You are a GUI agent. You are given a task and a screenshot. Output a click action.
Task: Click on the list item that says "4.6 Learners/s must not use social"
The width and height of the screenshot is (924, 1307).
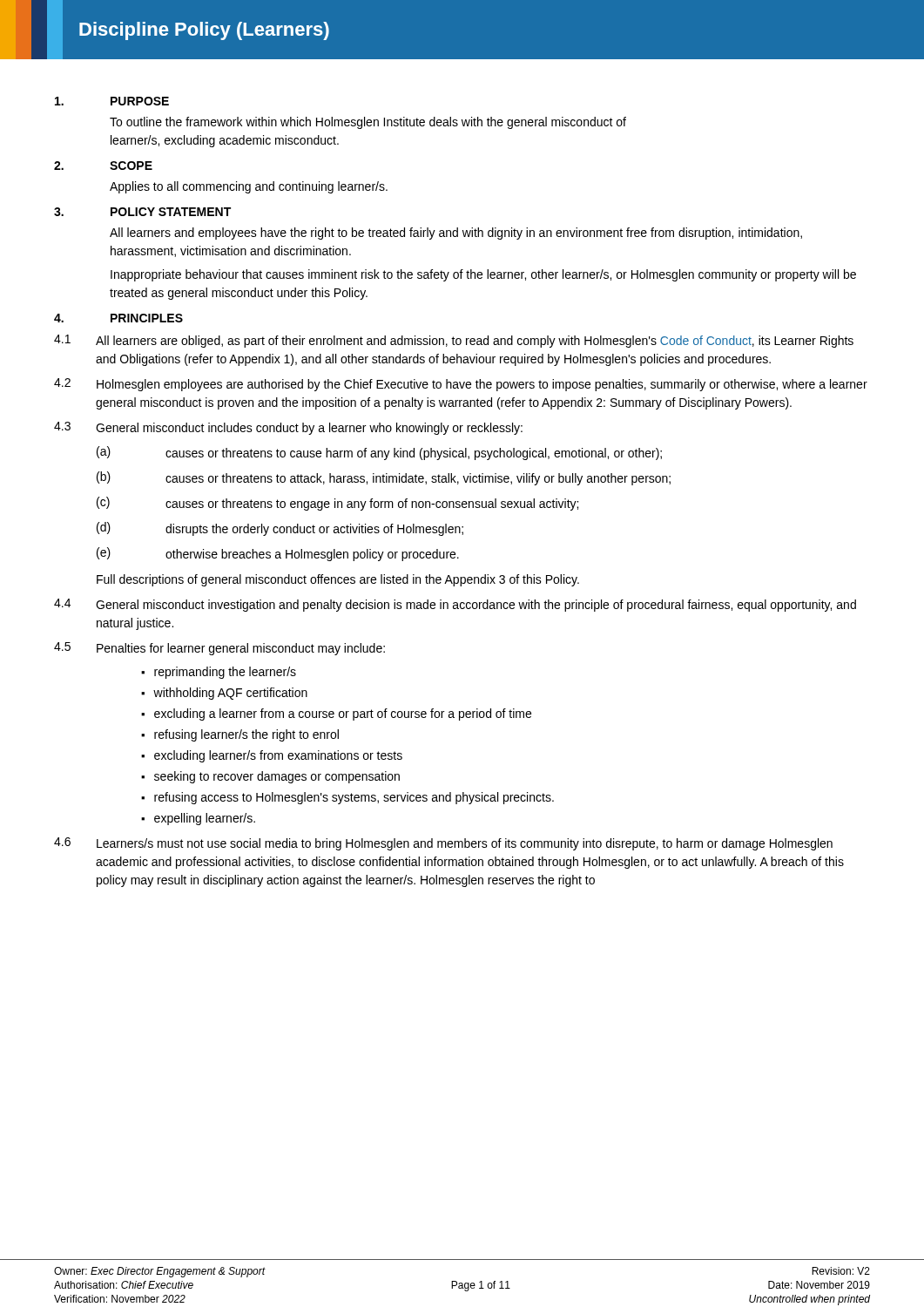tap(462, 862)
